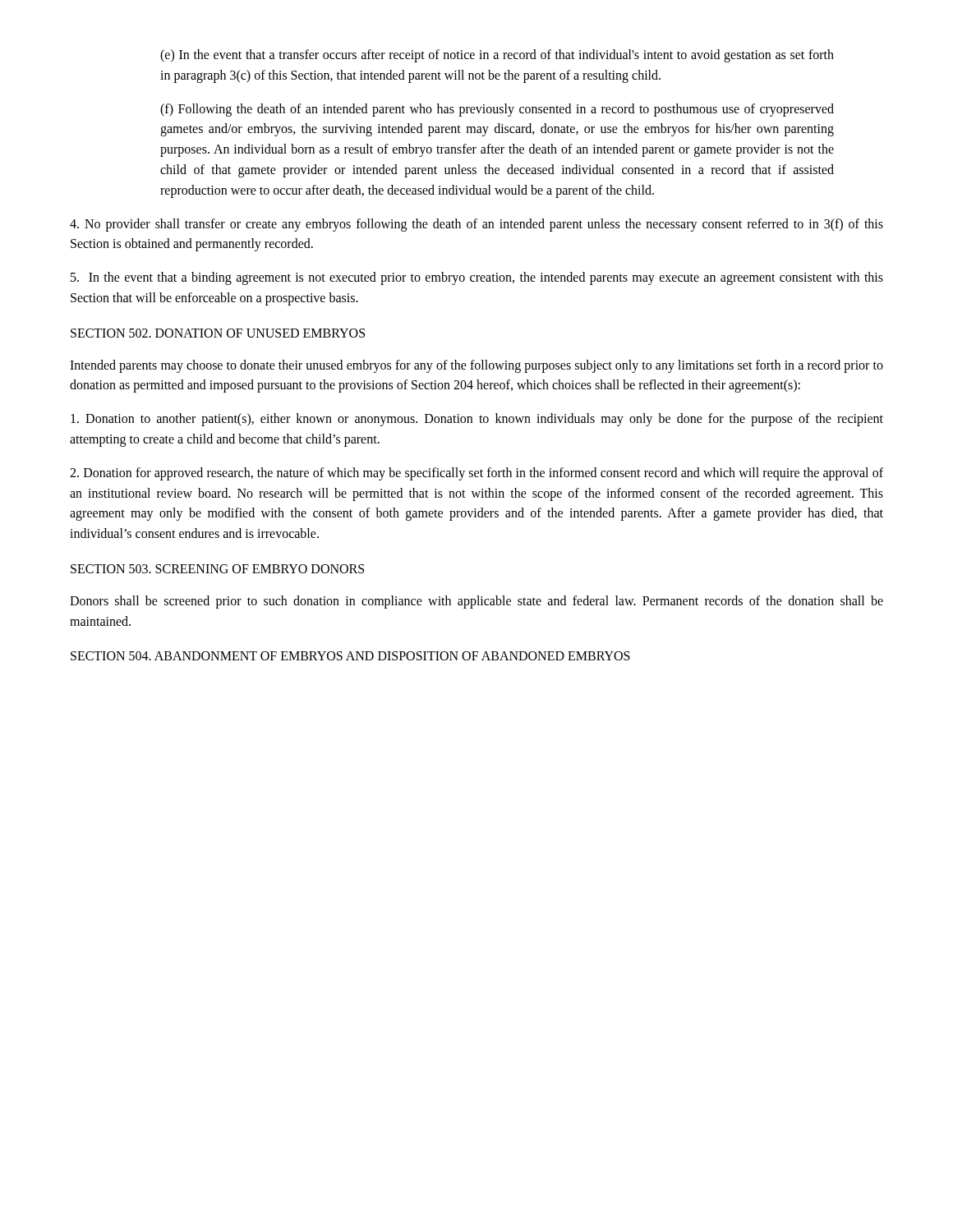Where is the passage that starts "Intended parents may"?
The width and height of the screenshot is (953, 1232).
[476, 375]
